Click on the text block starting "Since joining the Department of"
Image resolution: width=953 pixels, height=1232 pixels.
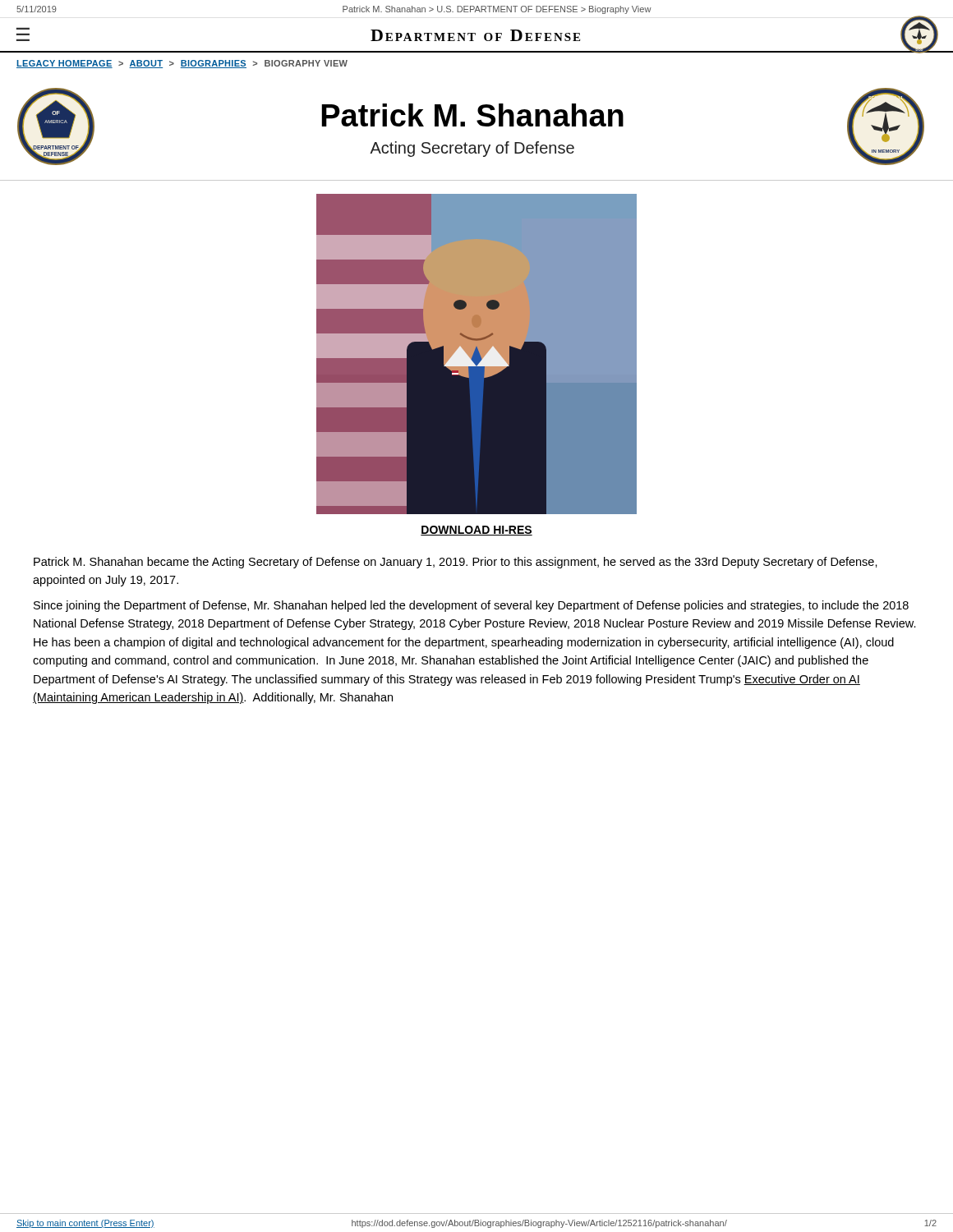476,651
